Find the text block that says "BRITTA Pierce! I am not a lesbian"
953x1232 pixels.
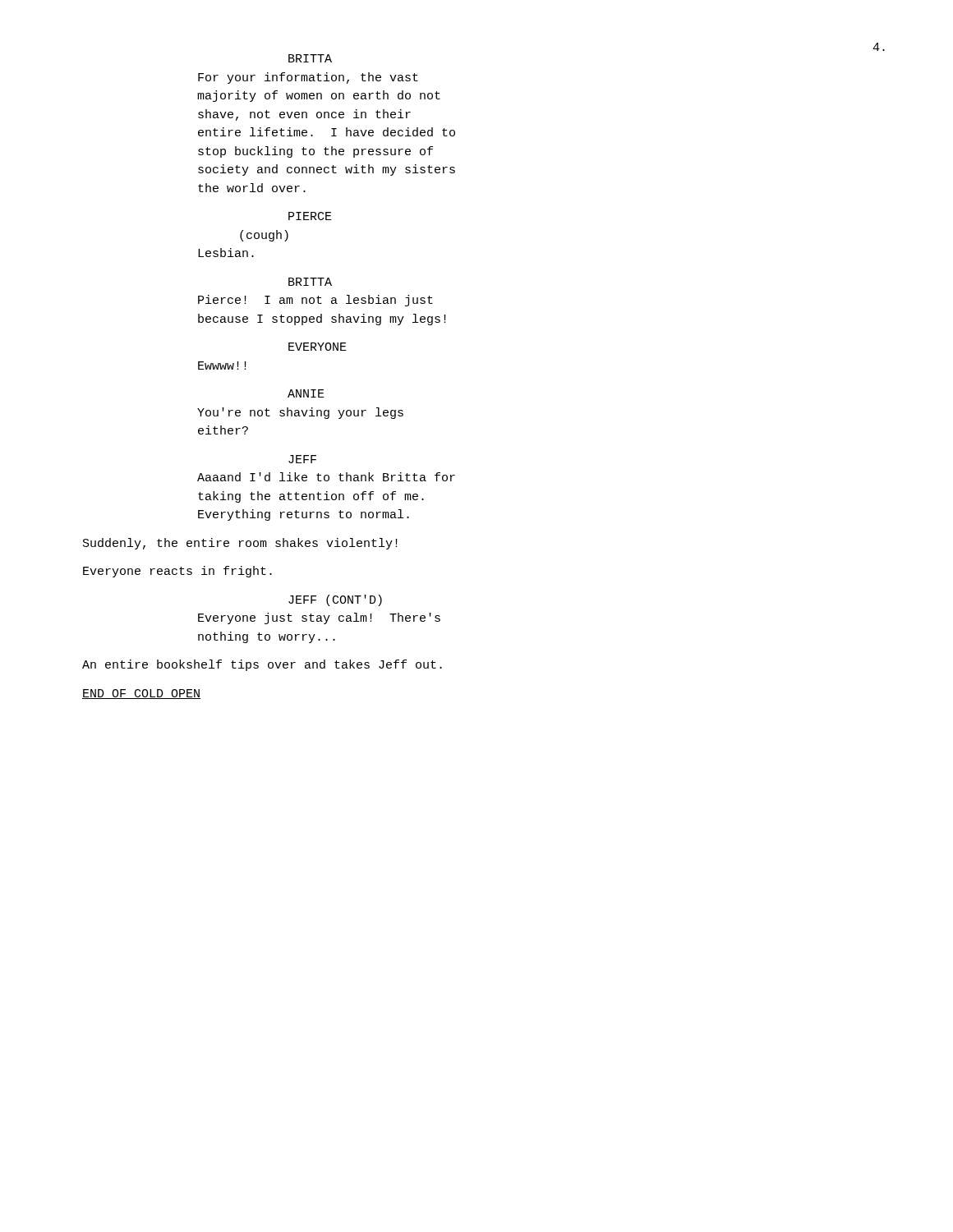click(x=310, y=282)
